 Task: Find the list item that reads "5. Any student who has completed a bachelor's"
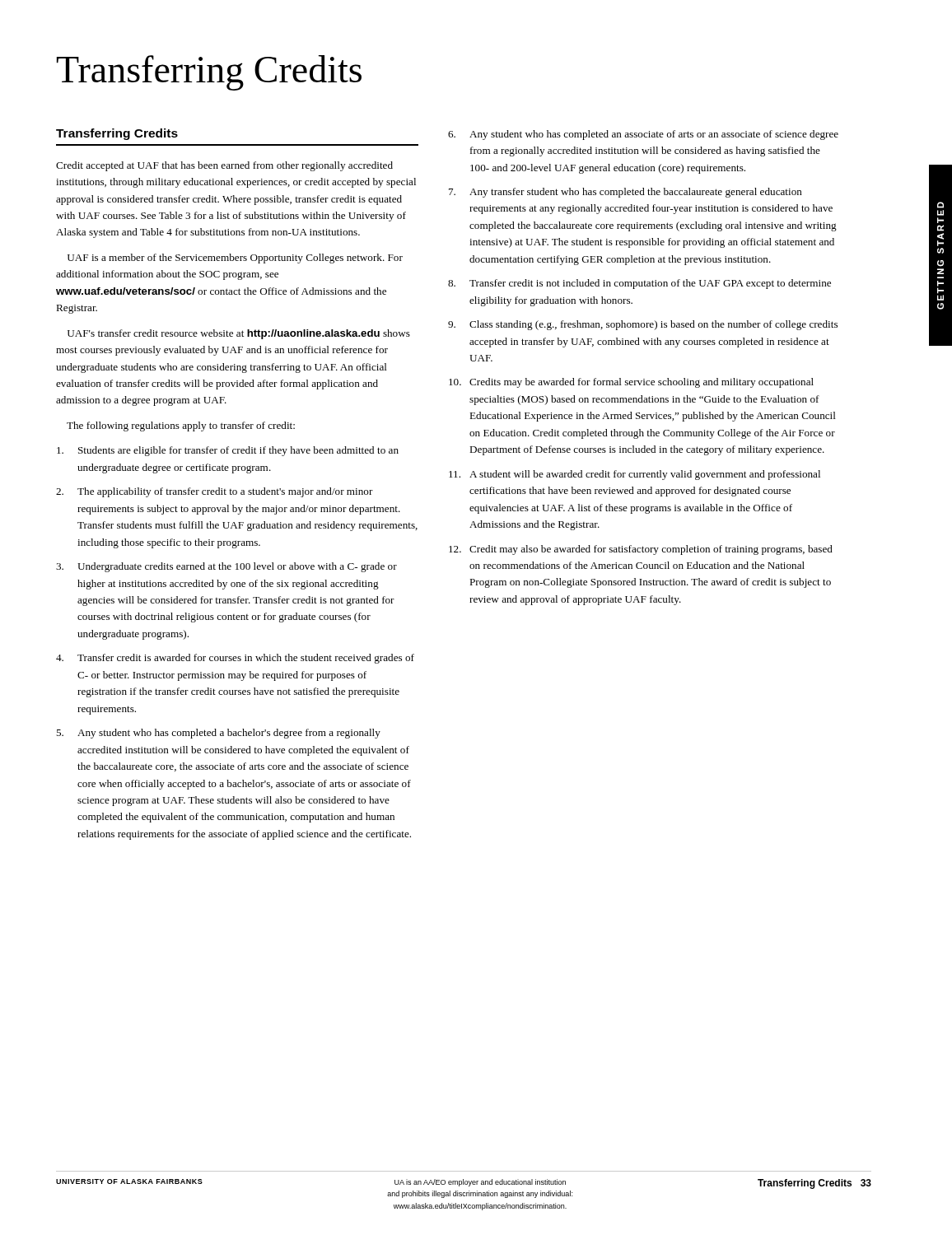click(x=237, y=784)
